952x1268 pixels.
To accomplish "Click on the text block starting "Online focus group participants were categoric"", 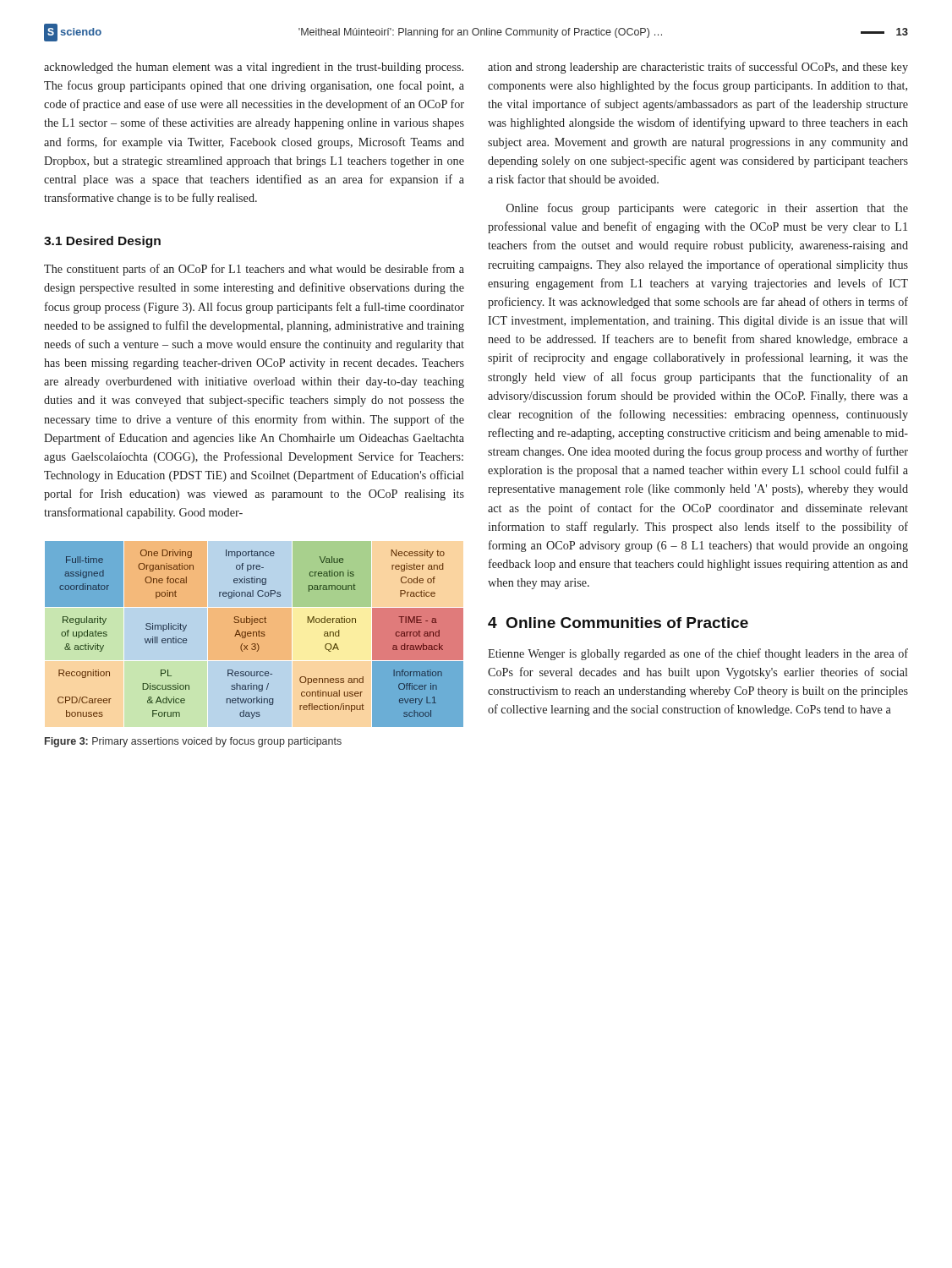I will click(x=698, y=395).
